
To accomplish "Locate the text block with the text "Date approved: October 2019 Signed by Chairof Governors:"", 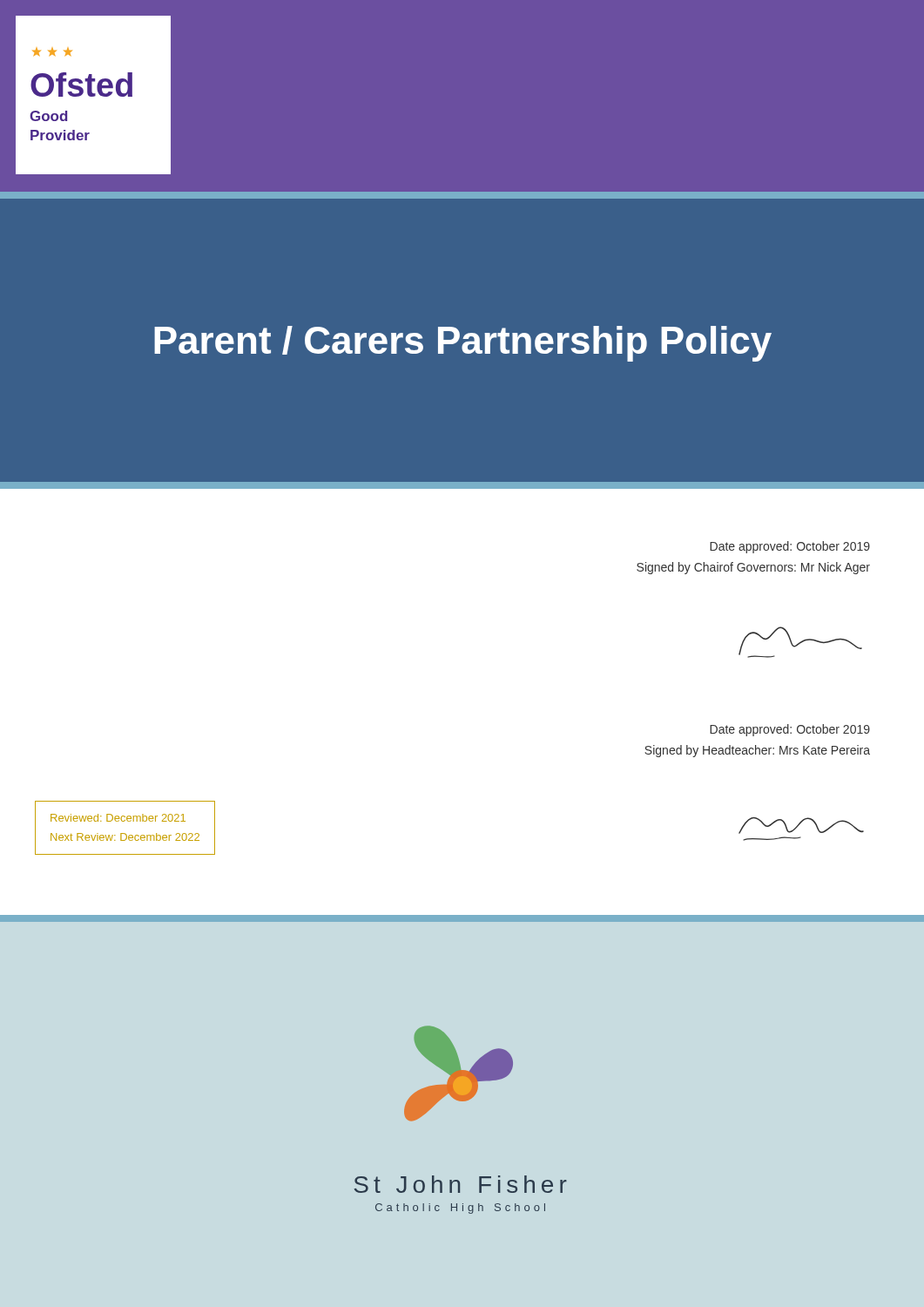I will click(x=753, y=557).
